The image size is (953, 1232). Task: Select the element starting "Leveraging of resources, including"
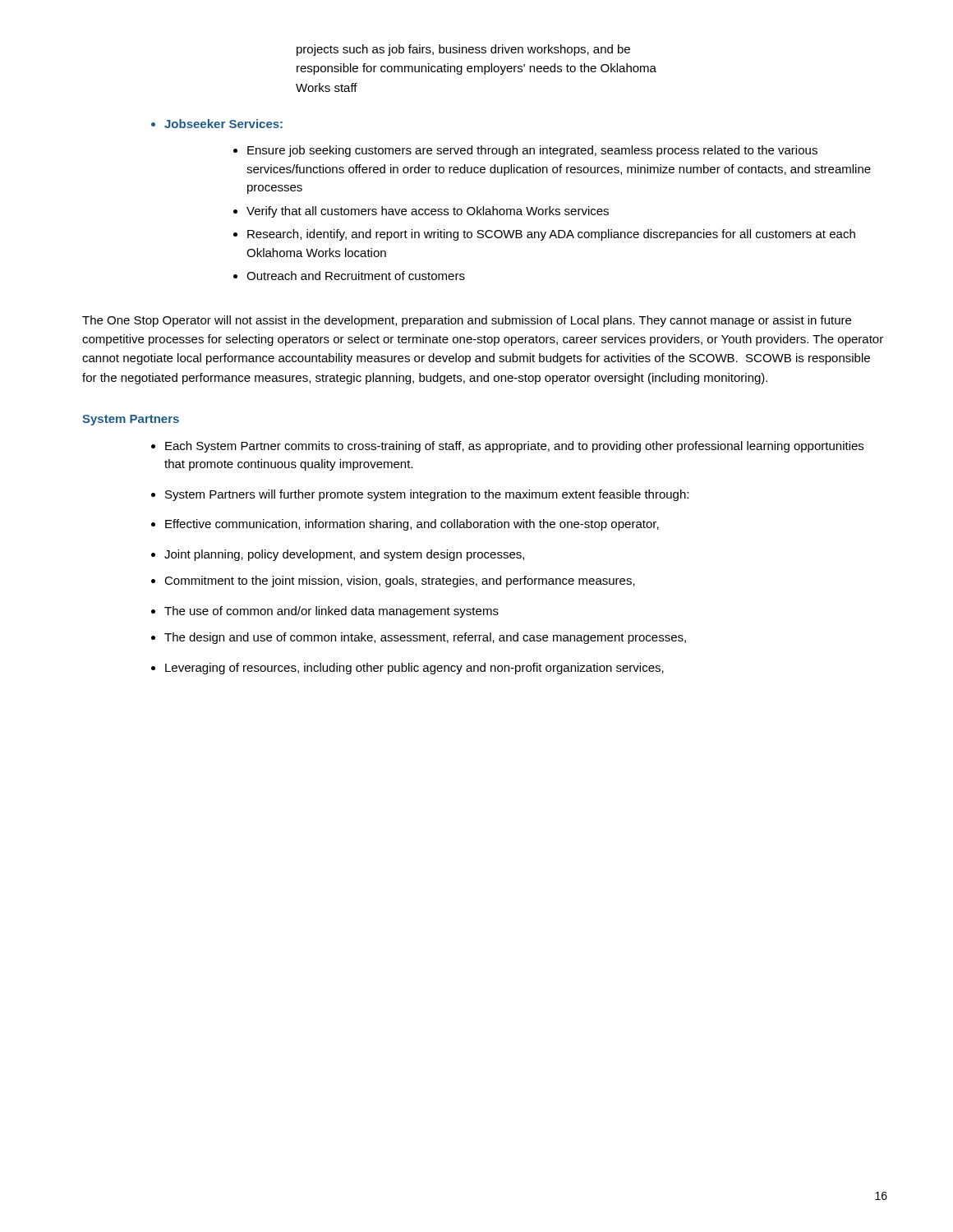414,667
